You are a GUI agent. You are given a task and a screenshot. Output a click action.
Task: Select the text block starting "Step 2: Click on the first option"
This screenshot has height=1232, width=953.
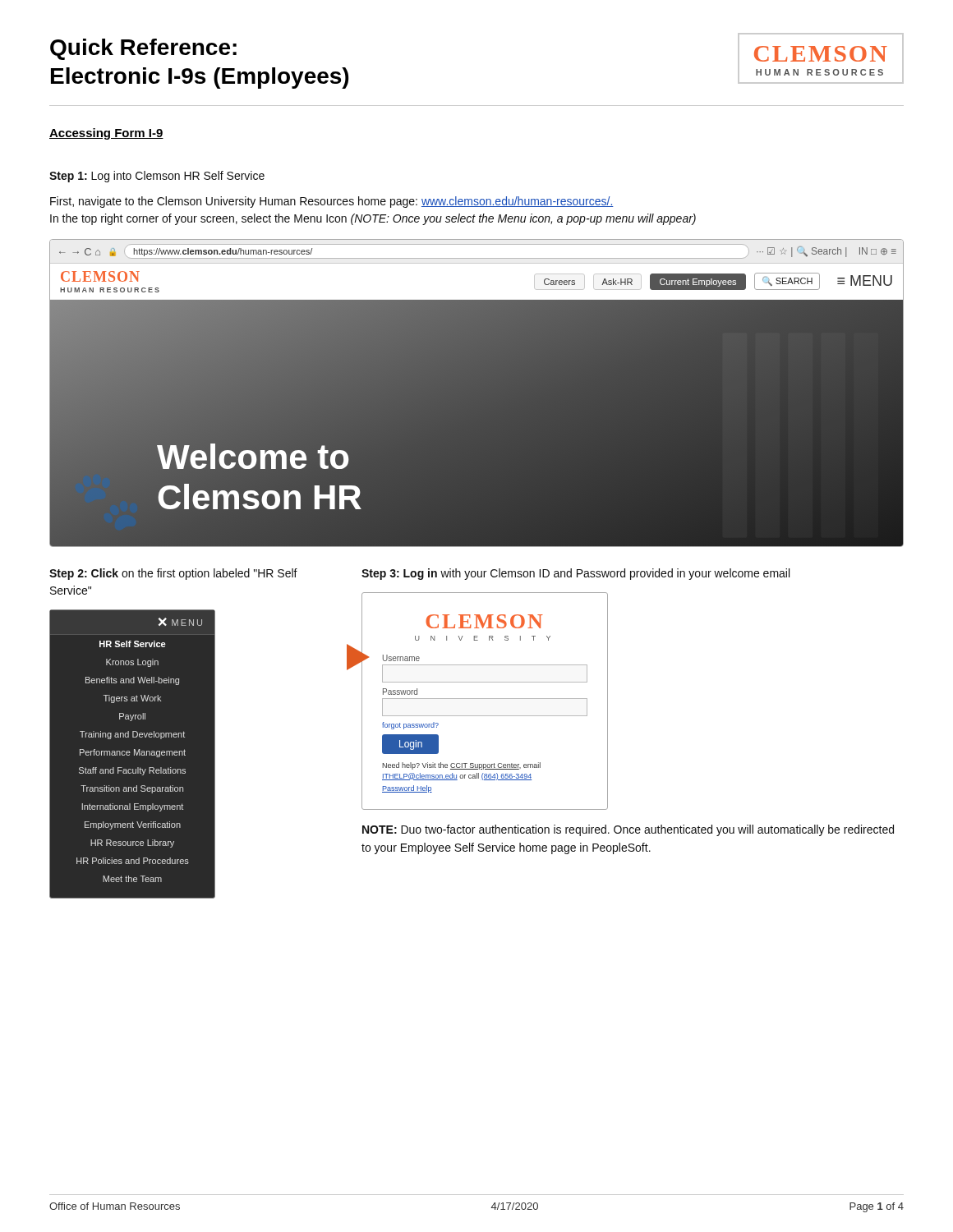189,582
